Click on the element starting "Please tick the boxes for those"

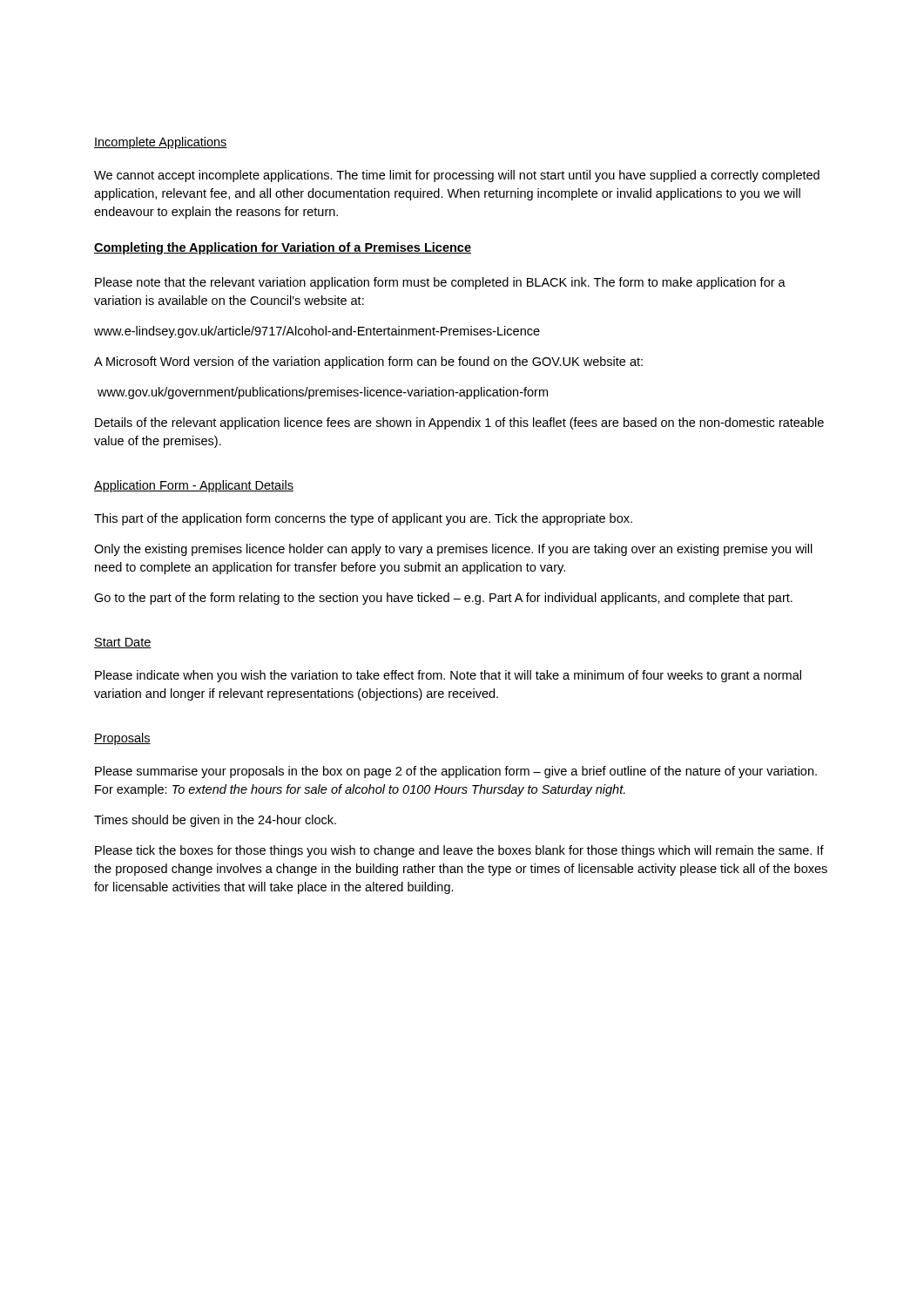461,869
